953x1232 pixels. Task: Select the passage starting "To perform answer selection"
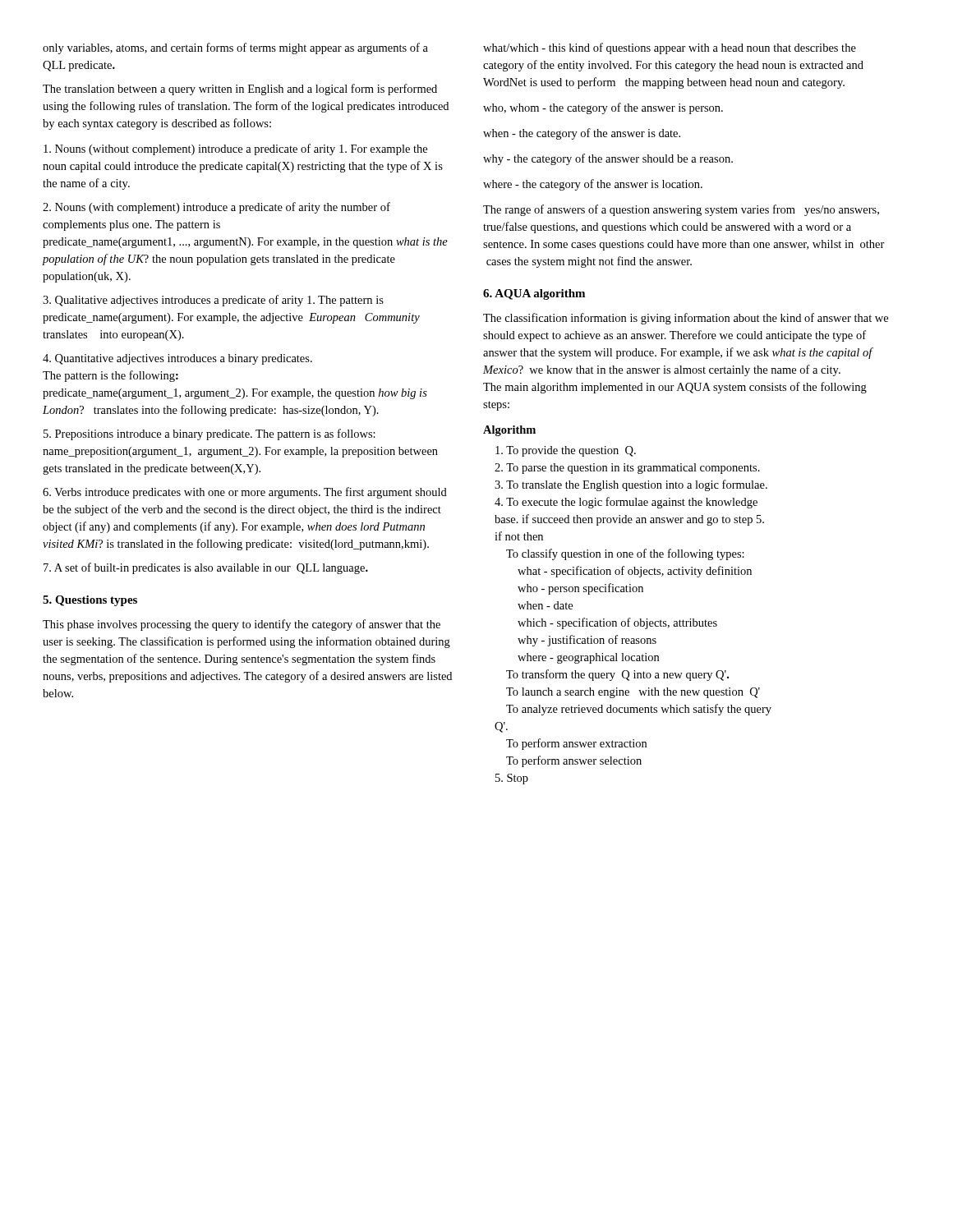[x=574, y=761]
